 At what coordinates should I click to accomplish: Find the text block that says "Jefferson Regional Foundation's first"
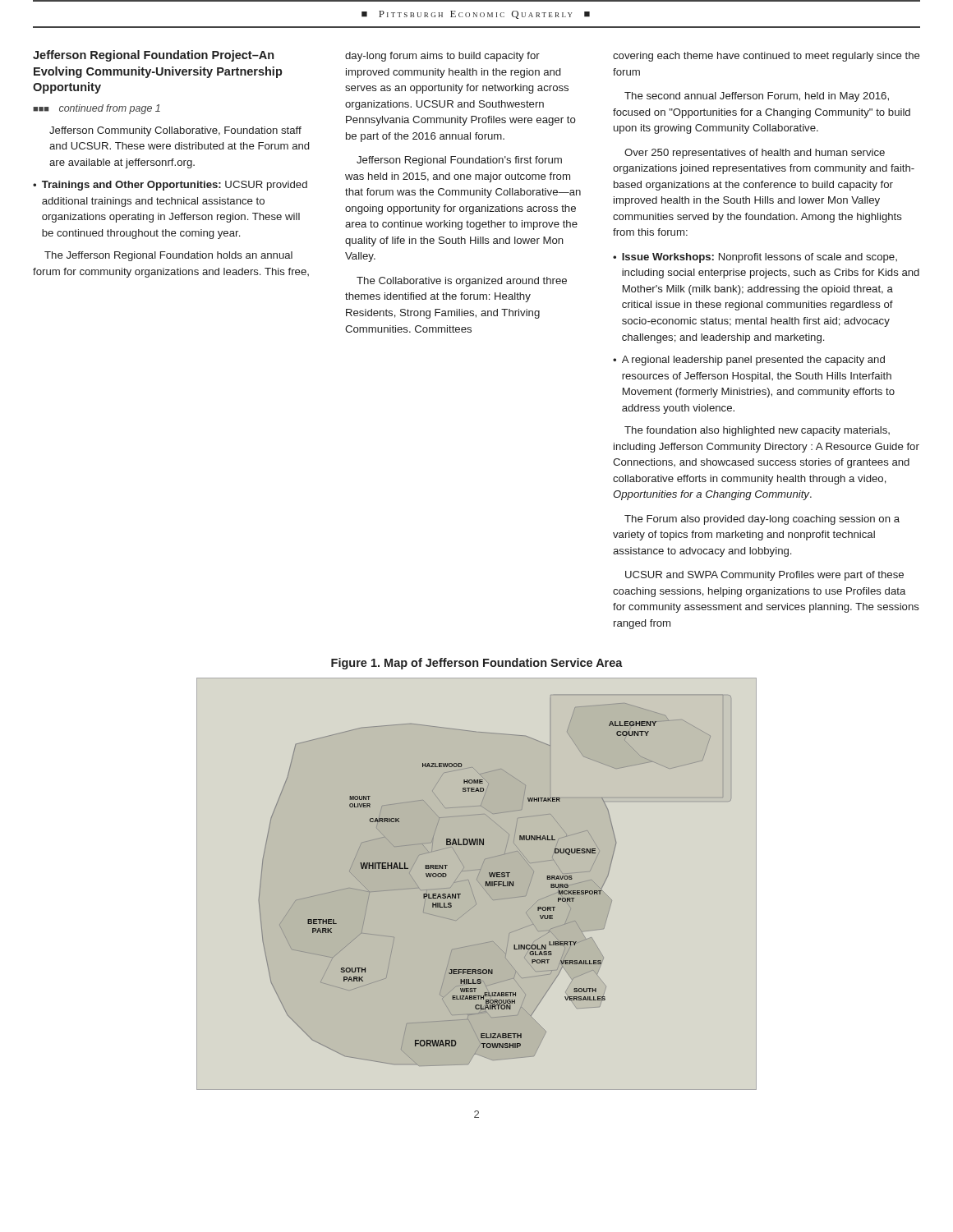click(464, 208)
